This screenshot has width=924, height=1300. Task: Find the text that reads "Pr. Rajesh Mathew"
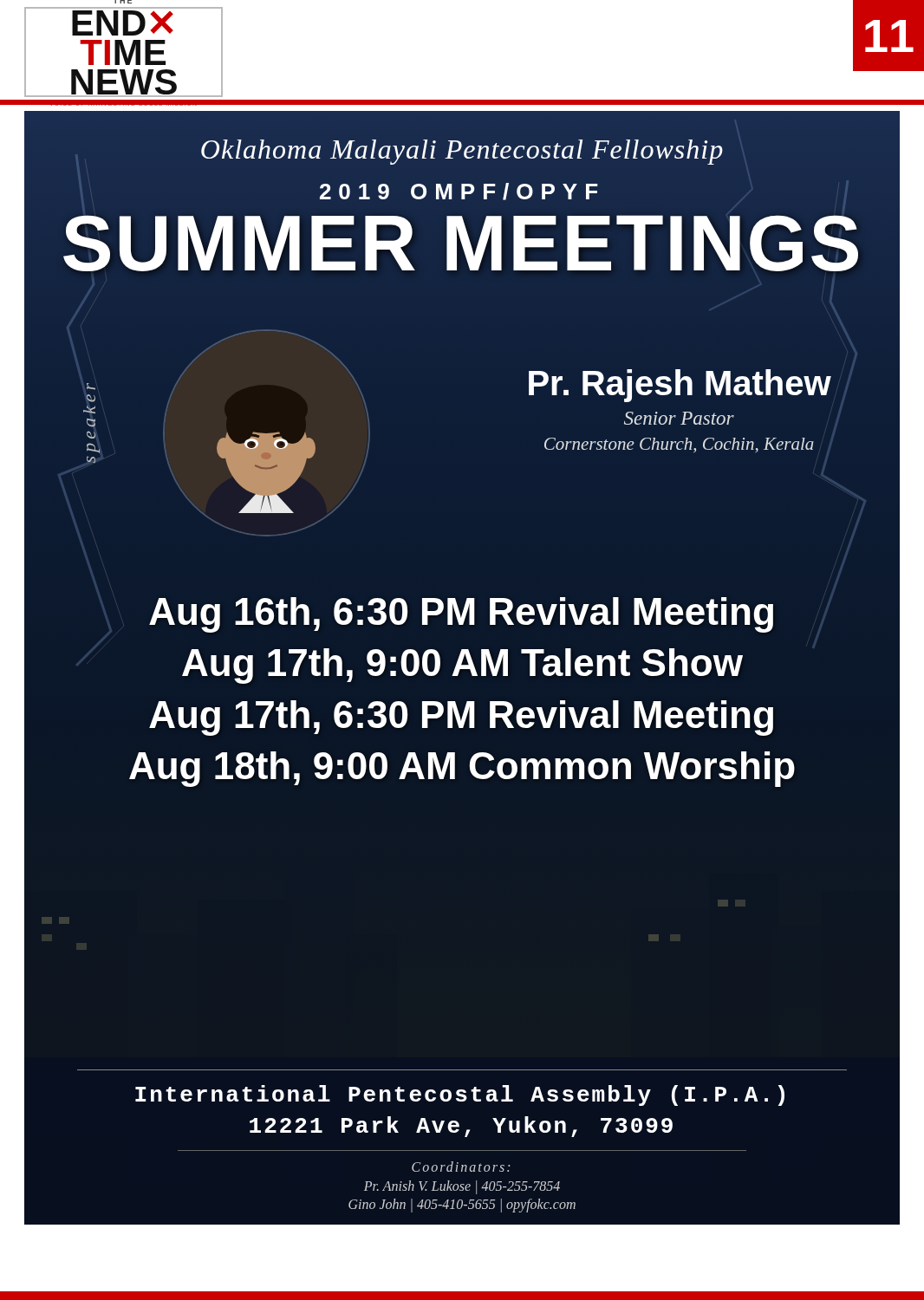[x=679, y=383]
